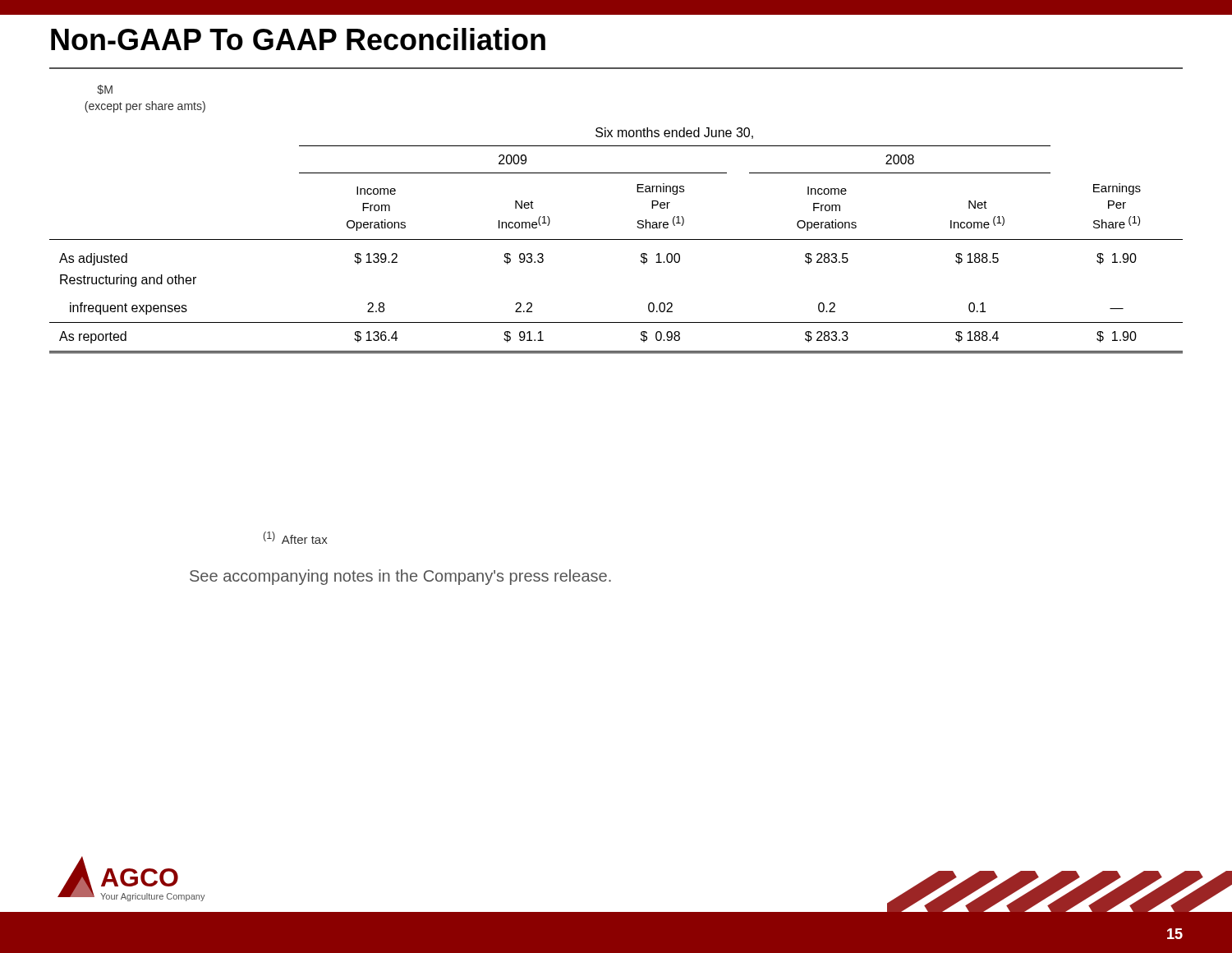This screenshot has height=953, width=1232.
Task: Select the illustration
Action: (1060, 891)
